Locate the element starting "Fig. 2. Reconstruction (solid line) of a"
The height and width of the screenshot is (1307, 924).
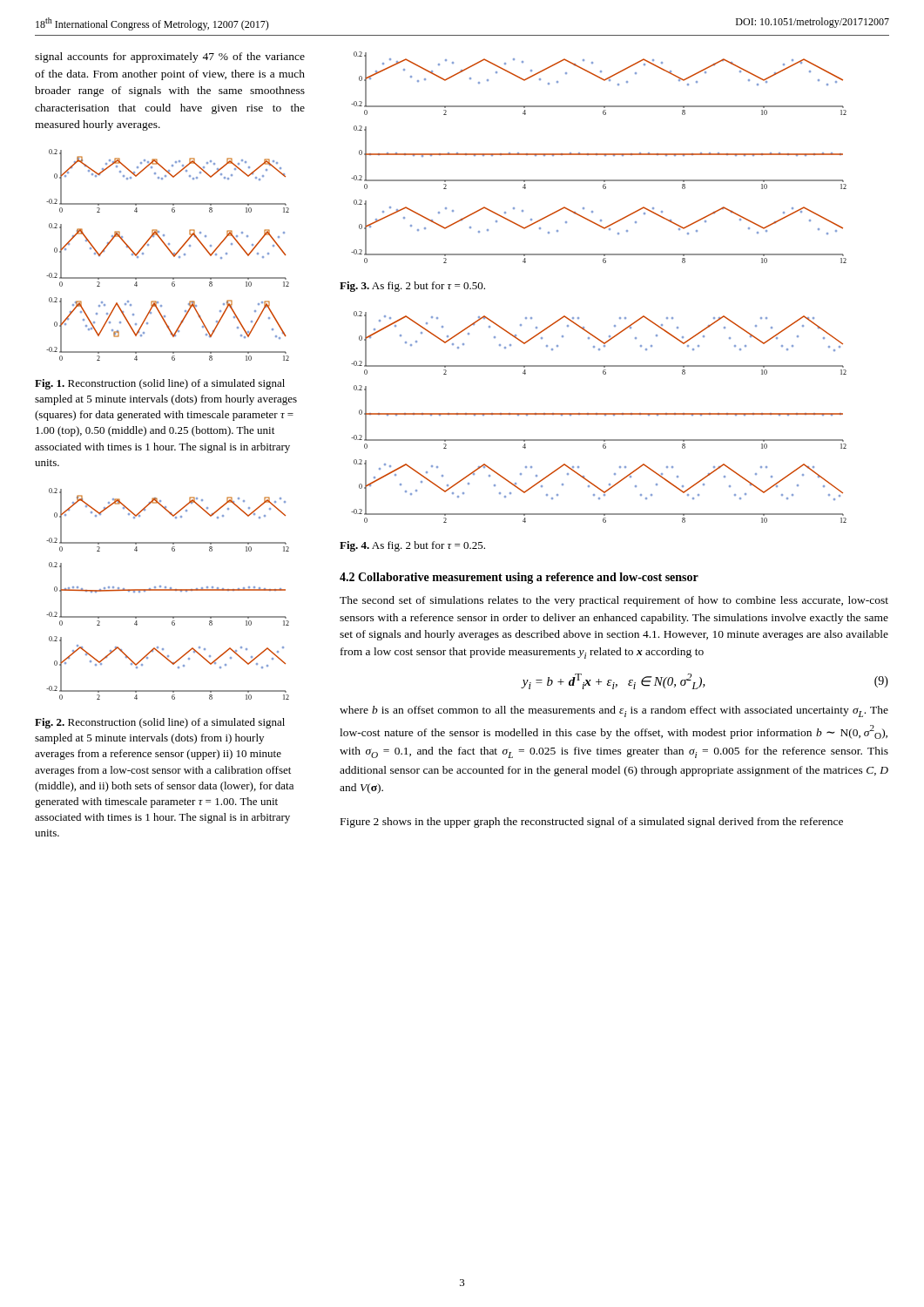coord(164,777)
